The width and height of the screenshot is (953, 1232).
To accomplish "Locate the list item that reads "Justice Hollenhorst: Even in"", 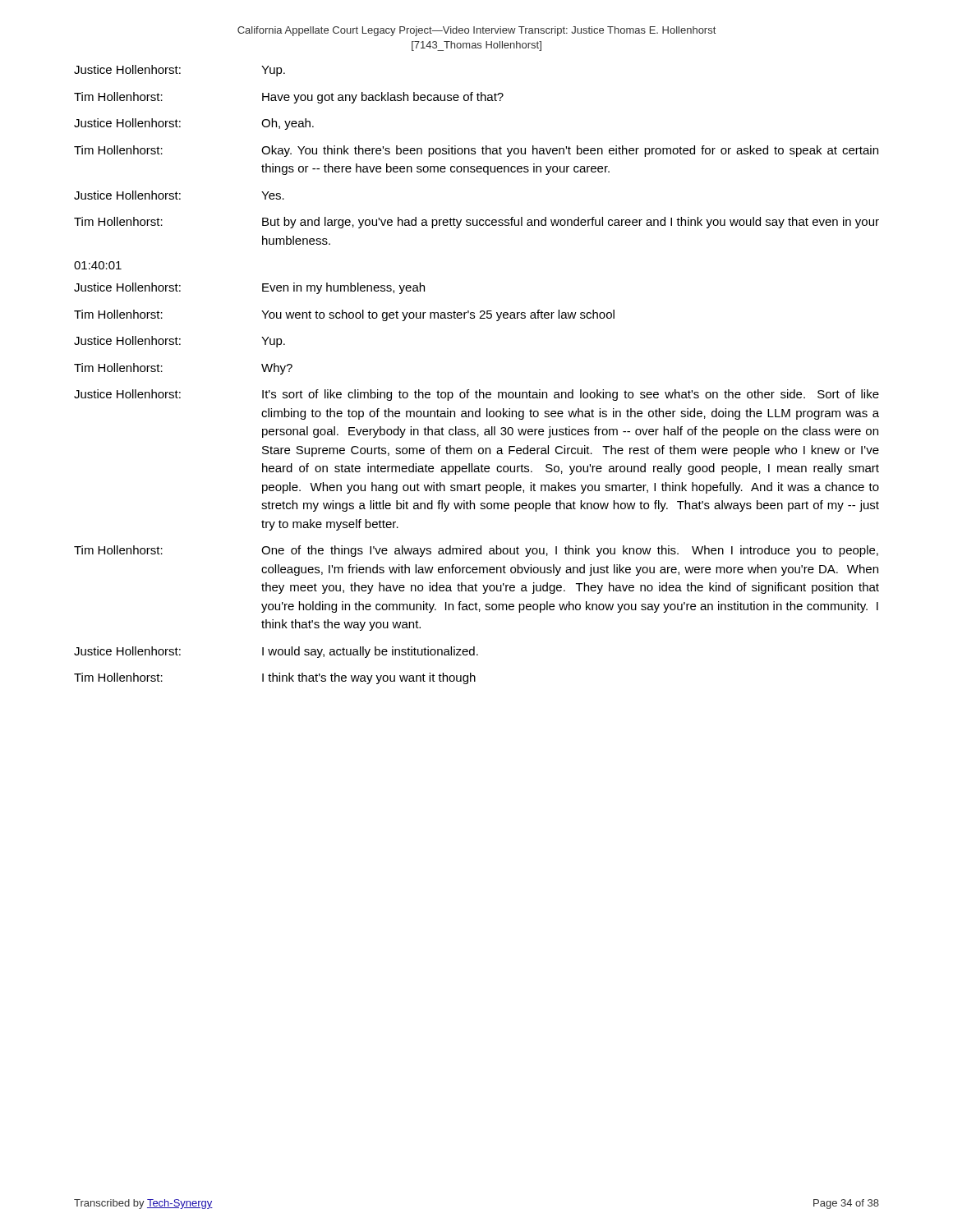I will (126, 288).
